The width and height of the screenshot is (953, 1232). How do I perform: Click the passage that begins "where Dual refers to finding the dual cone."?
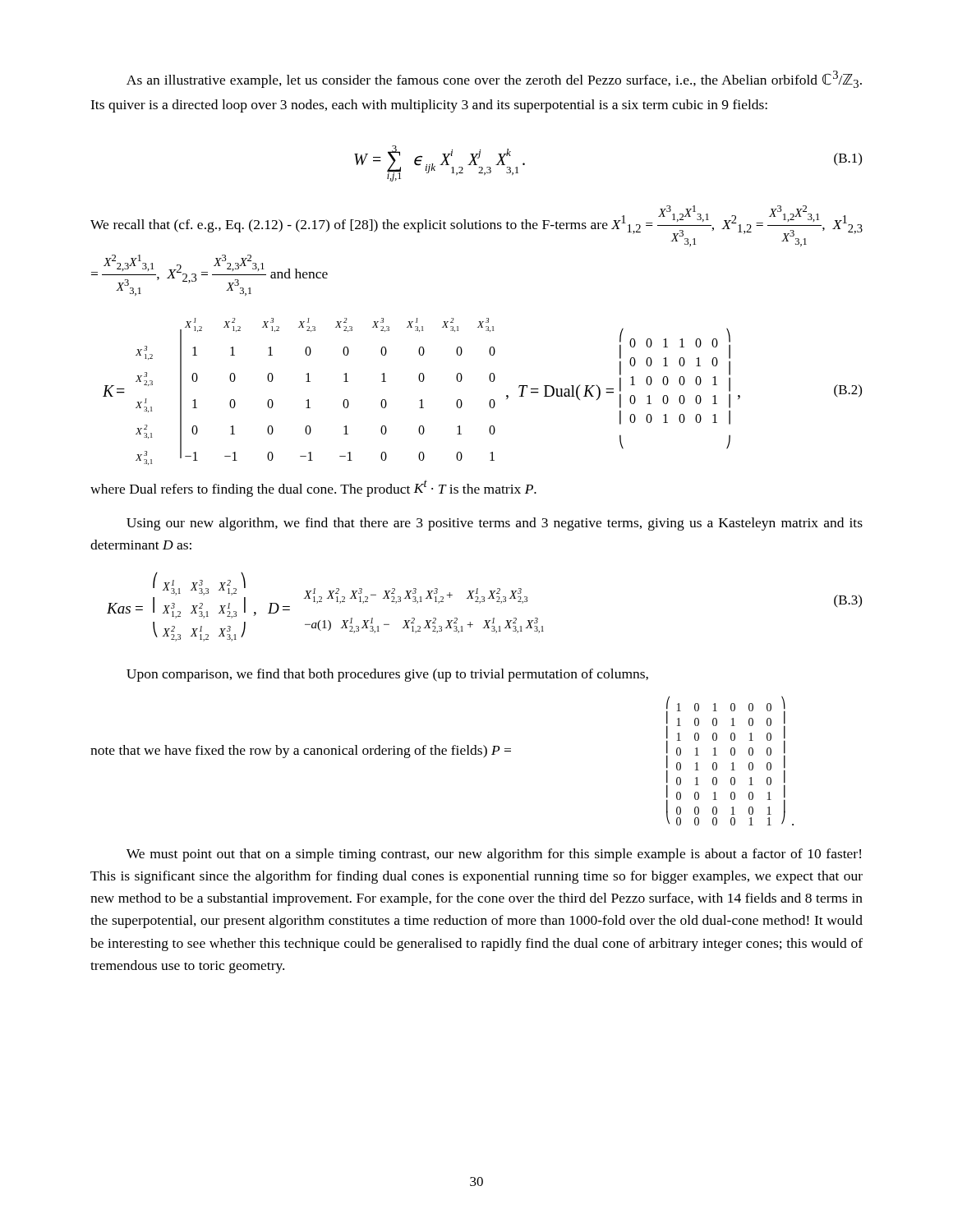pyautogui.click(x=314, y=487)
